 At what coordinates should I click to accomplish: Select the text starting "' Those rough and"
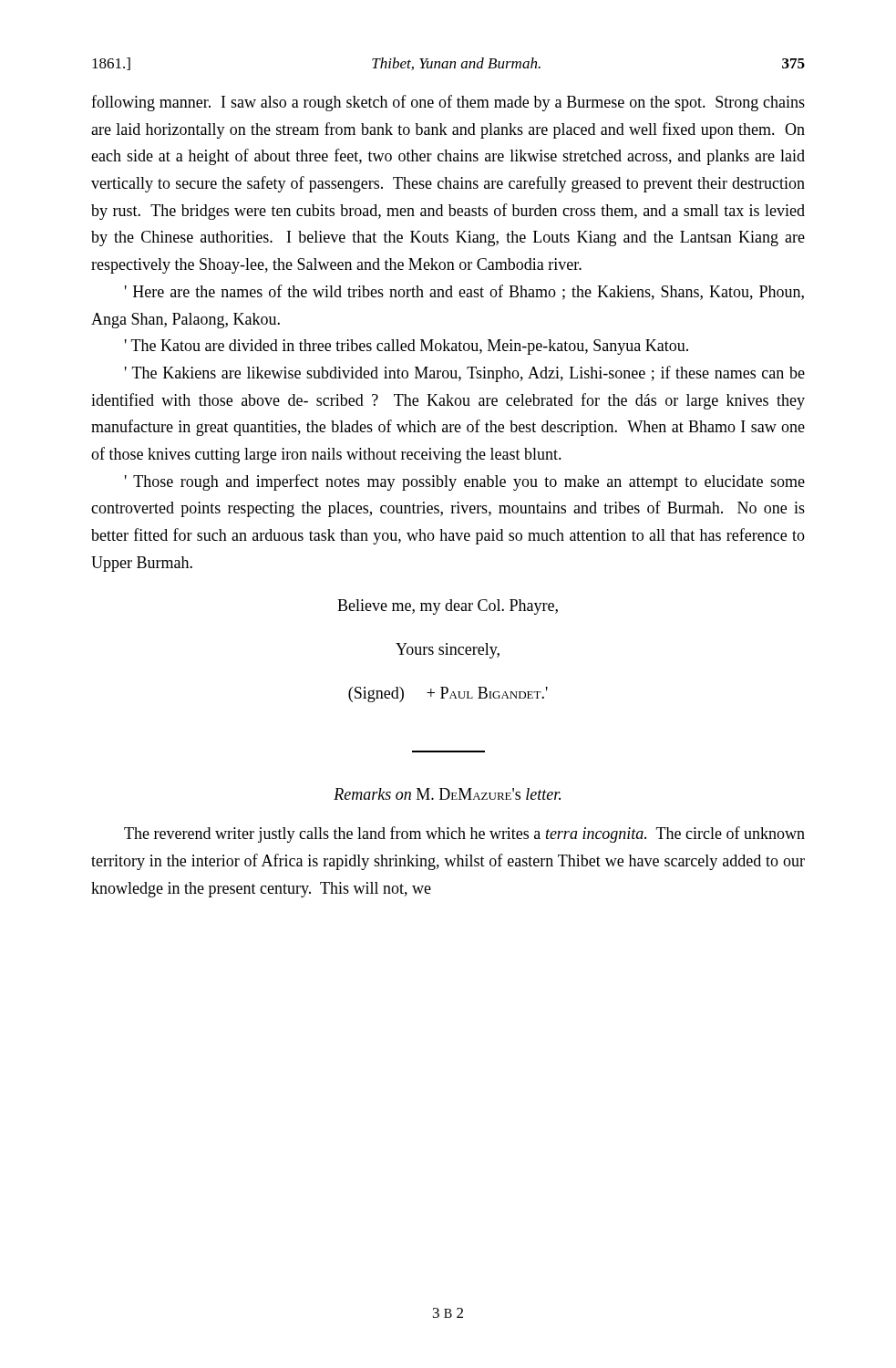coord(448,523)
